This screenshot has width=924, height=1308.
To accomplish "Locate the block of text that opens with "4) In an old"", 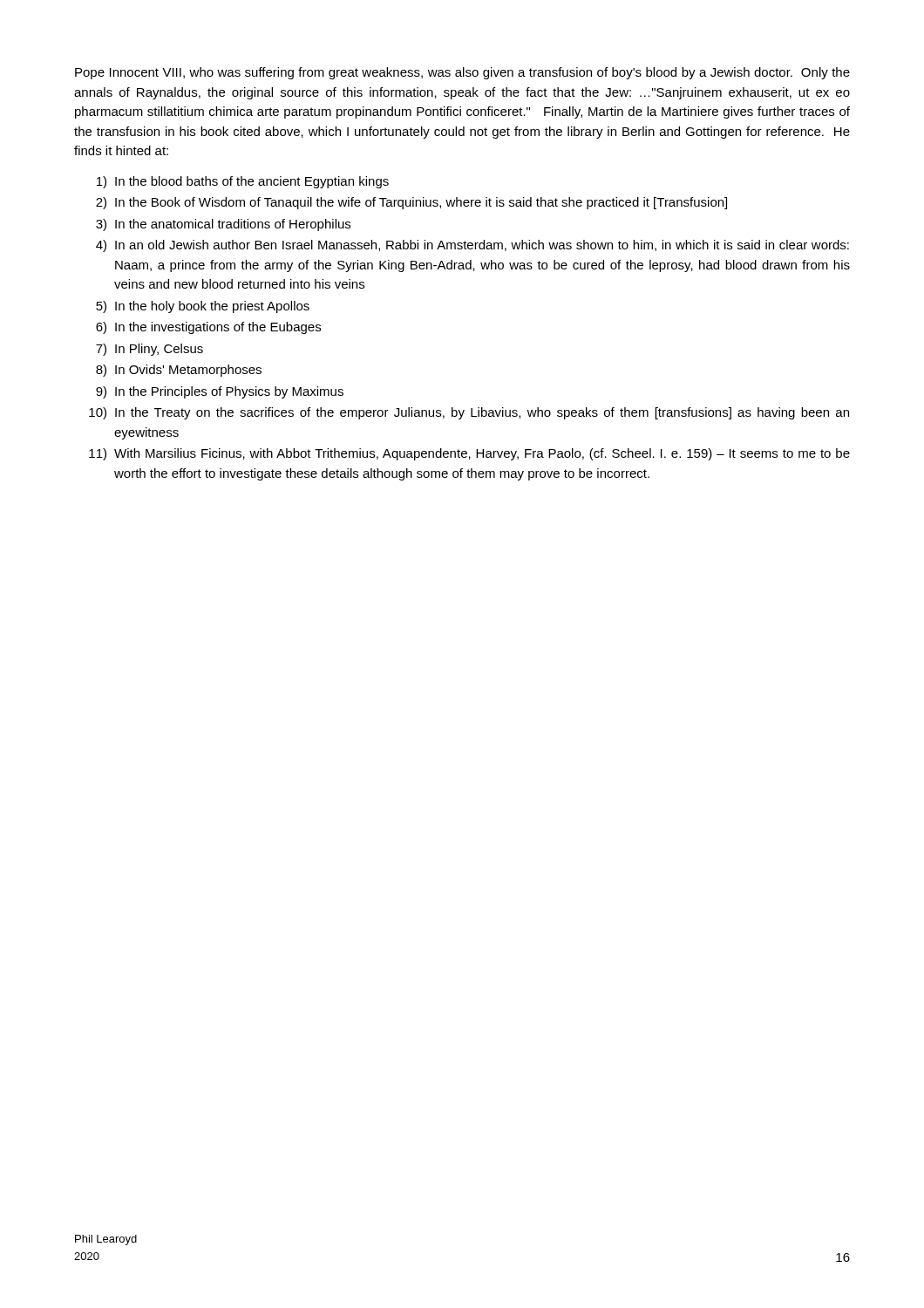I will click(462, 265).
